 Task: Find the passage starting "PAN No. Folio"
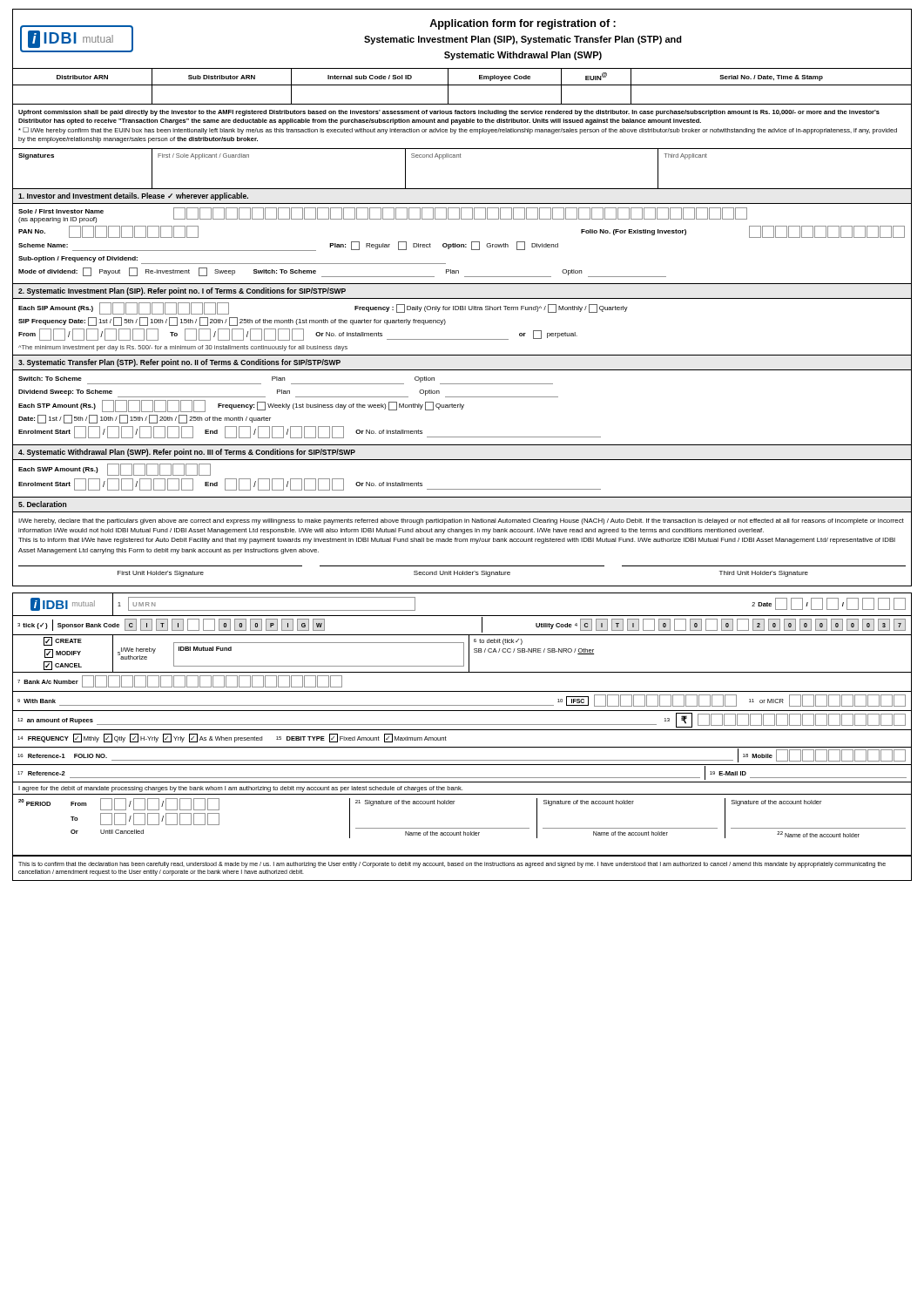coord(462,232)
